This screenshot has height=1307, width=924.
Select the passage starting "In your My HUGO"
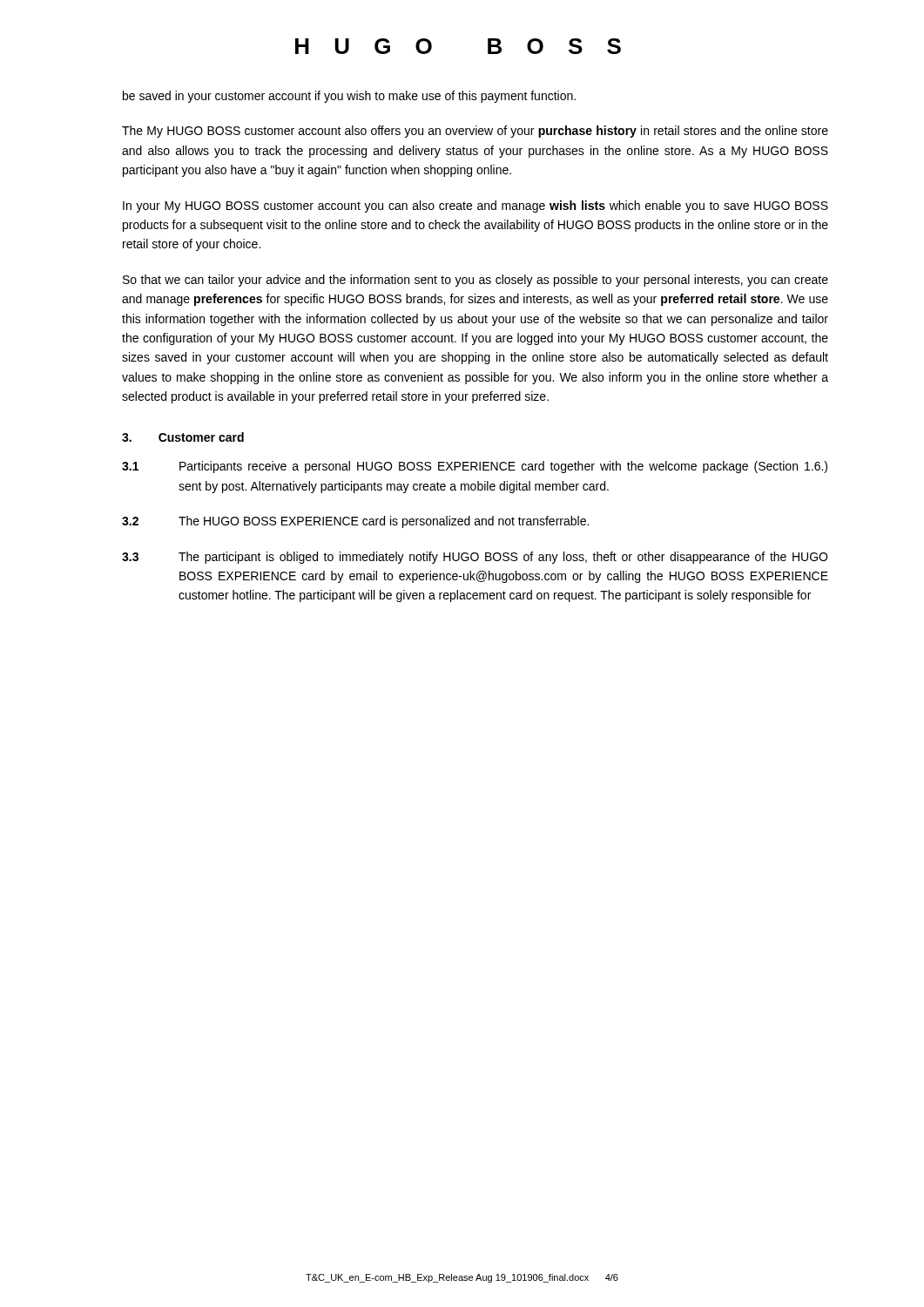[475, 225]
